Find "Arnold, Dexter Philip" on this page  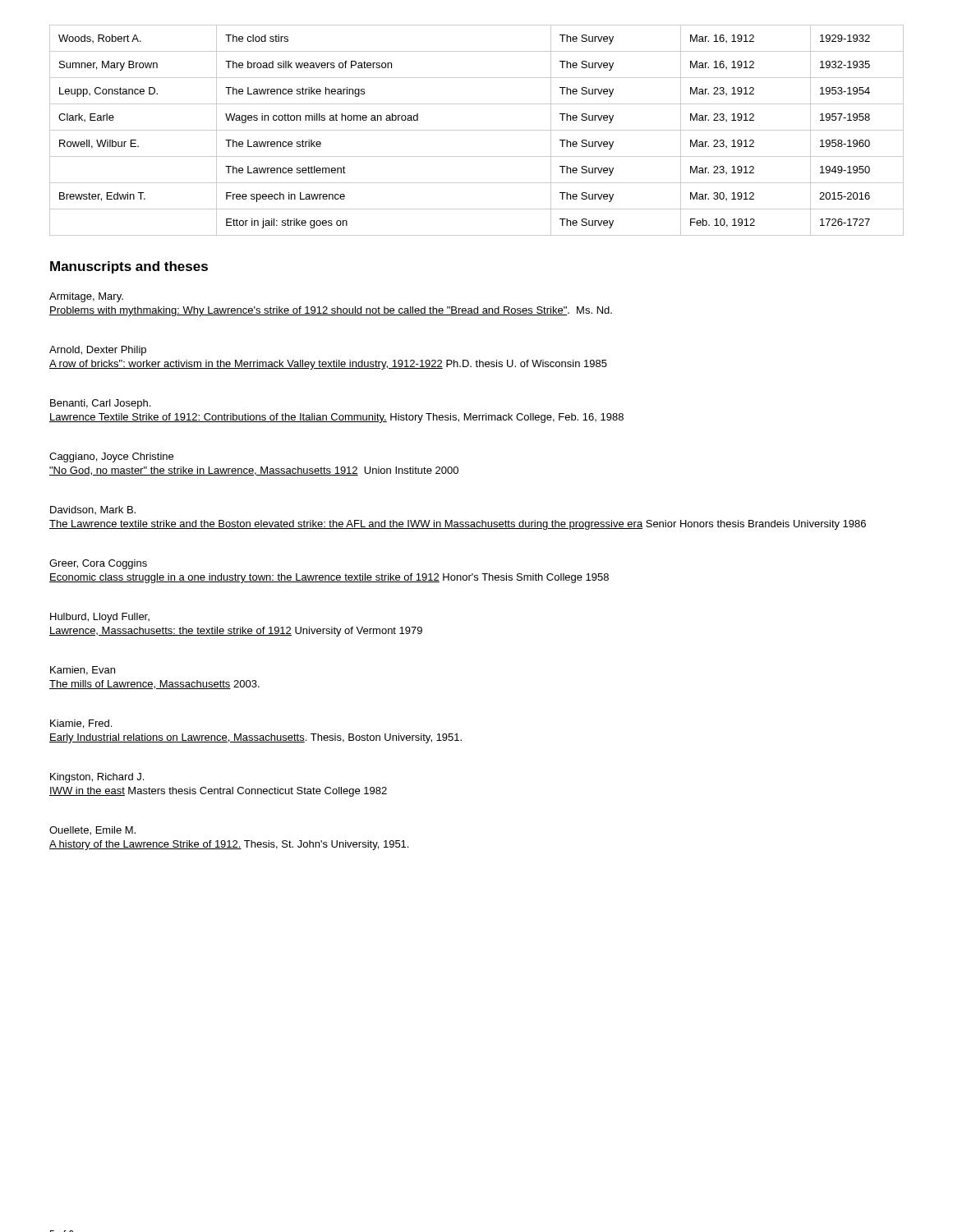pos(98,350)
